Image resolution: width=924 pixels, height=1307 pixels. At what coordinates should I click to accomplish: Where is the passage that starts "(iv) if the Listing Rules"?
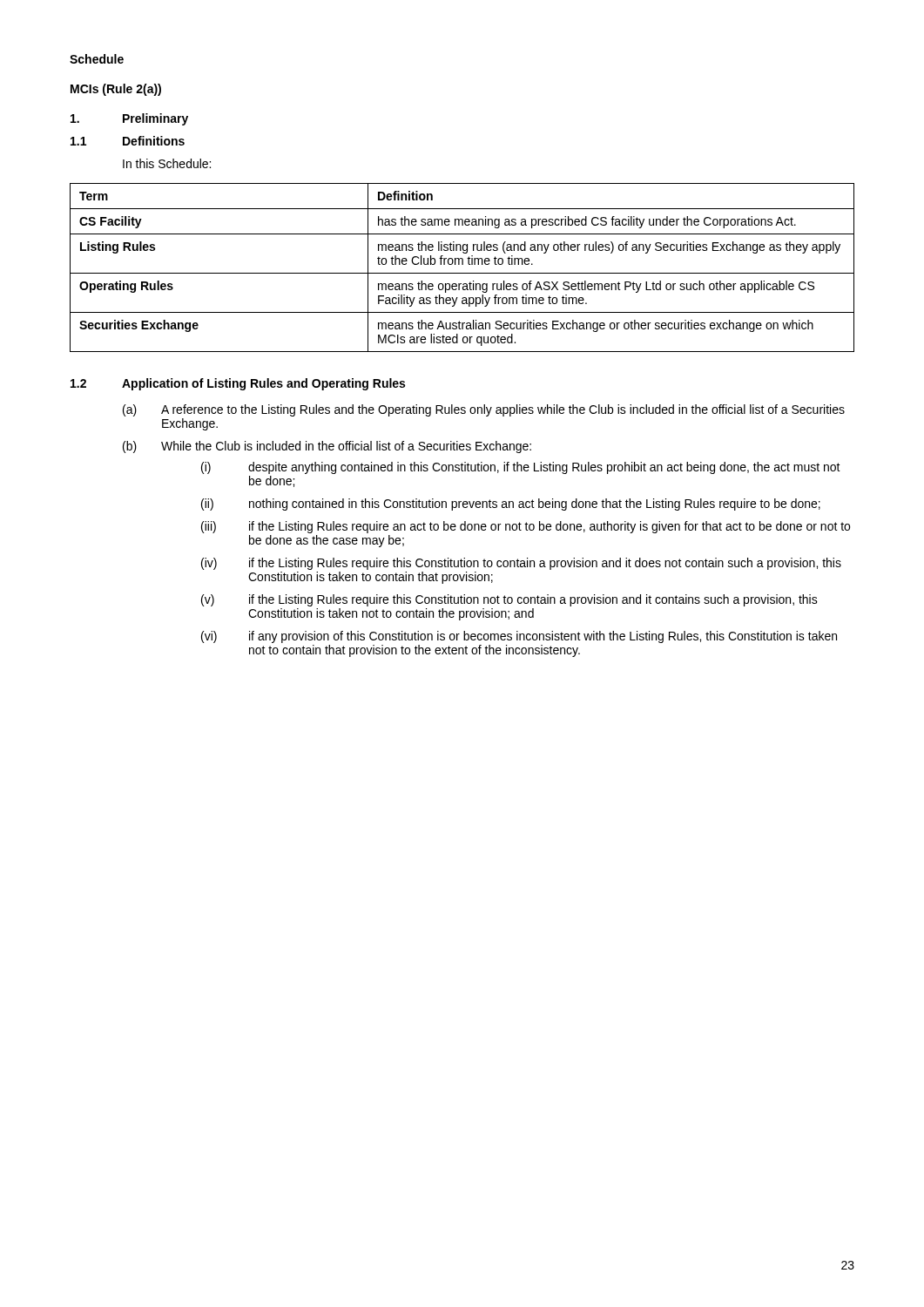pyautogui.click(x=527, y=570)
